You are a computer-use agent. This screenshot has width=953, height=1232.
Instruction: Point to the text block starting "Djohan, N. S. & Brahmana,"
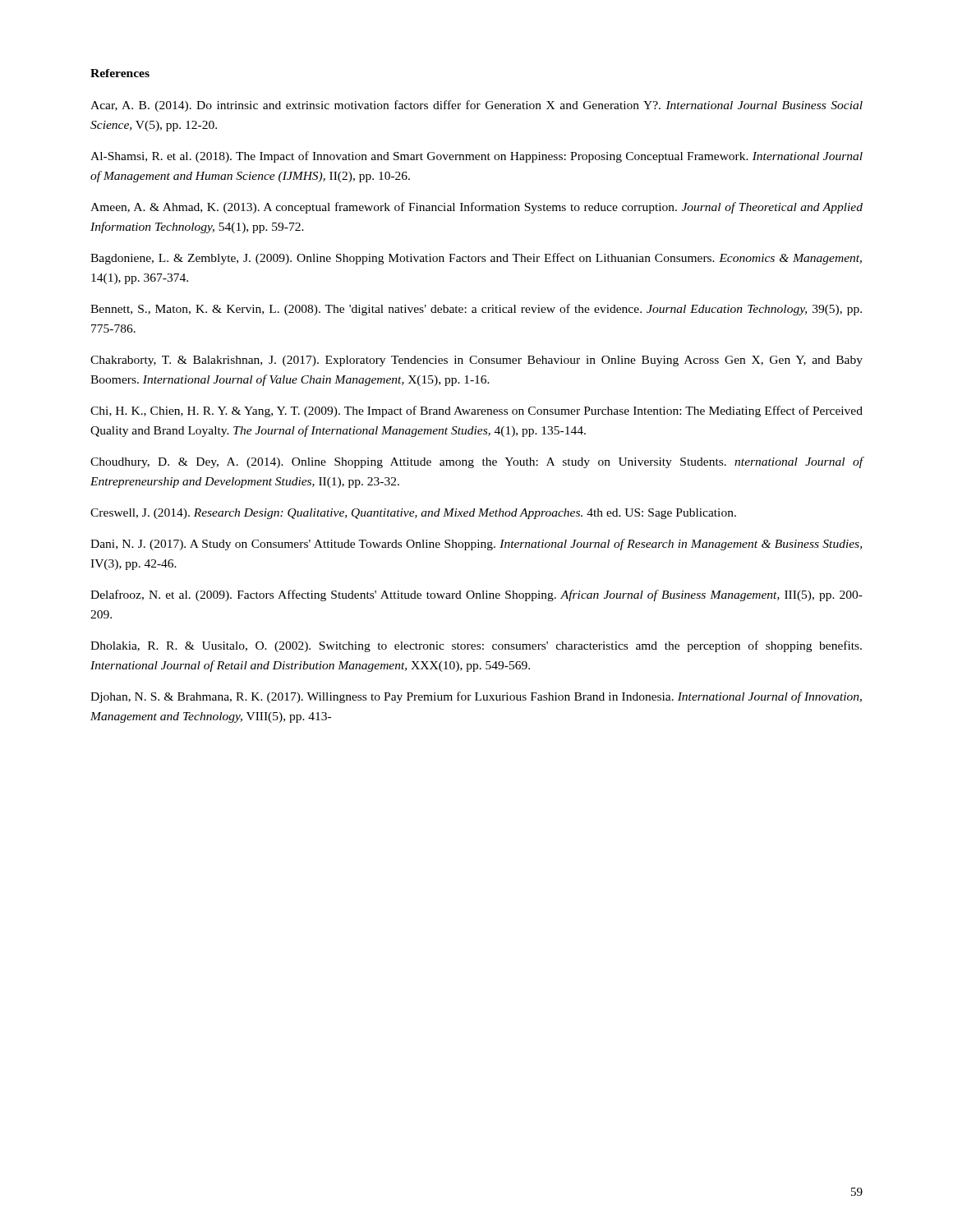pyautogui.click(x=476, y=706)
